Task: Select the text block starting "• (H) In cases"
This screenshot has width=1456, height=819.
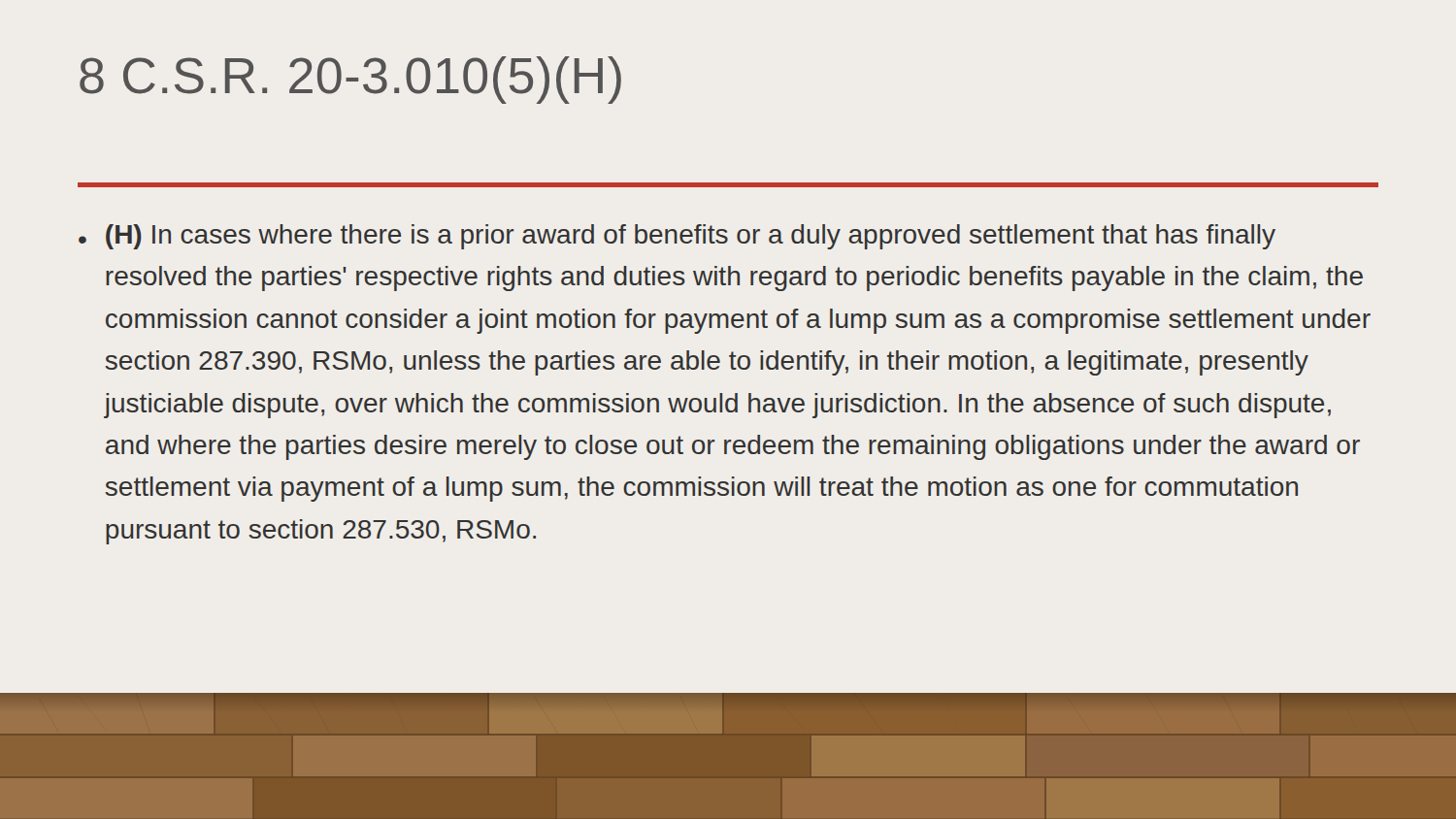Action: [x=728, y=382]
